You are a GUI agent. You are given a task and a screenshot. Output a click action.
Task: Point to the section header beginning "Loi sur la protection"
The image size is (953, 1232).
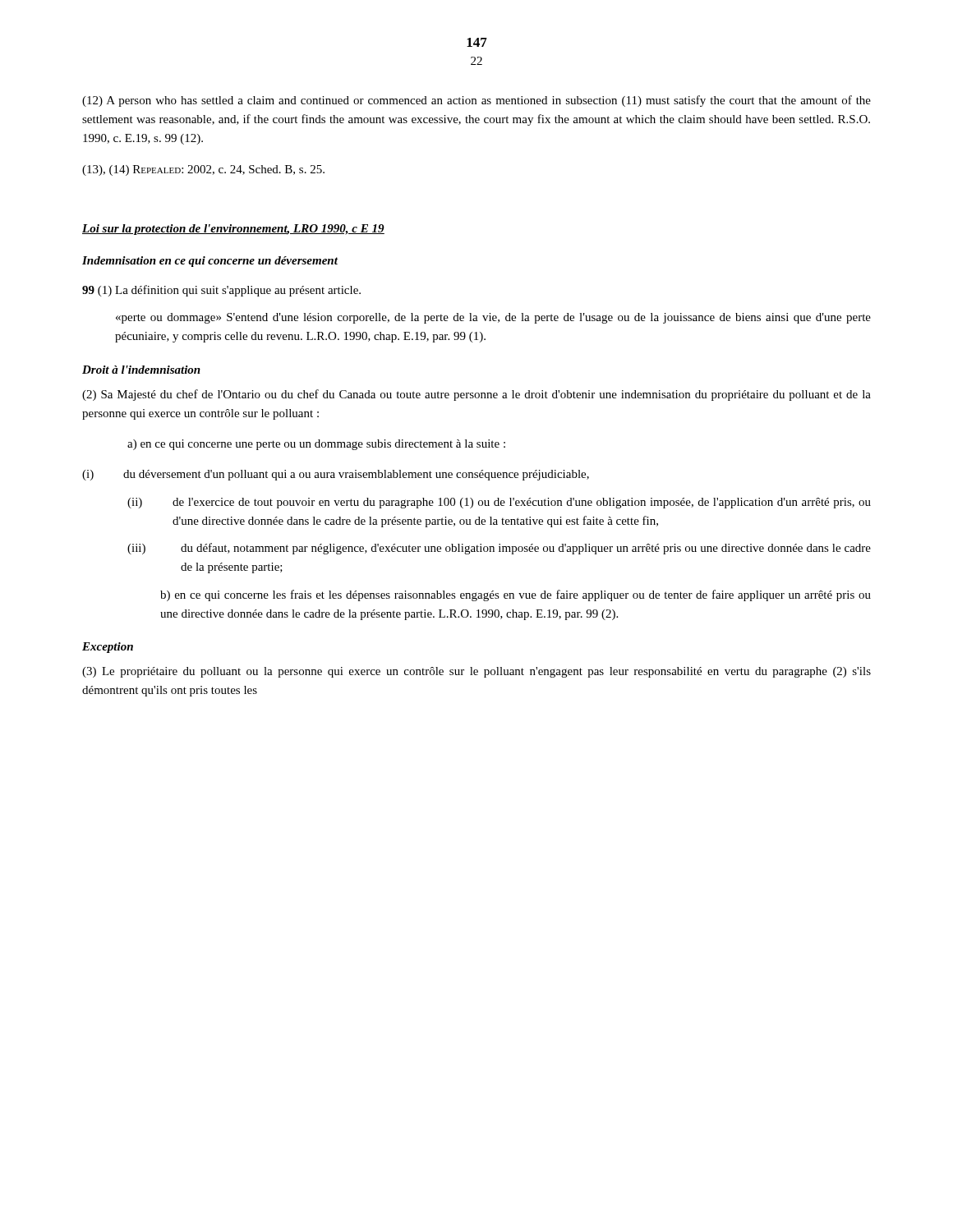click(233, 228)
